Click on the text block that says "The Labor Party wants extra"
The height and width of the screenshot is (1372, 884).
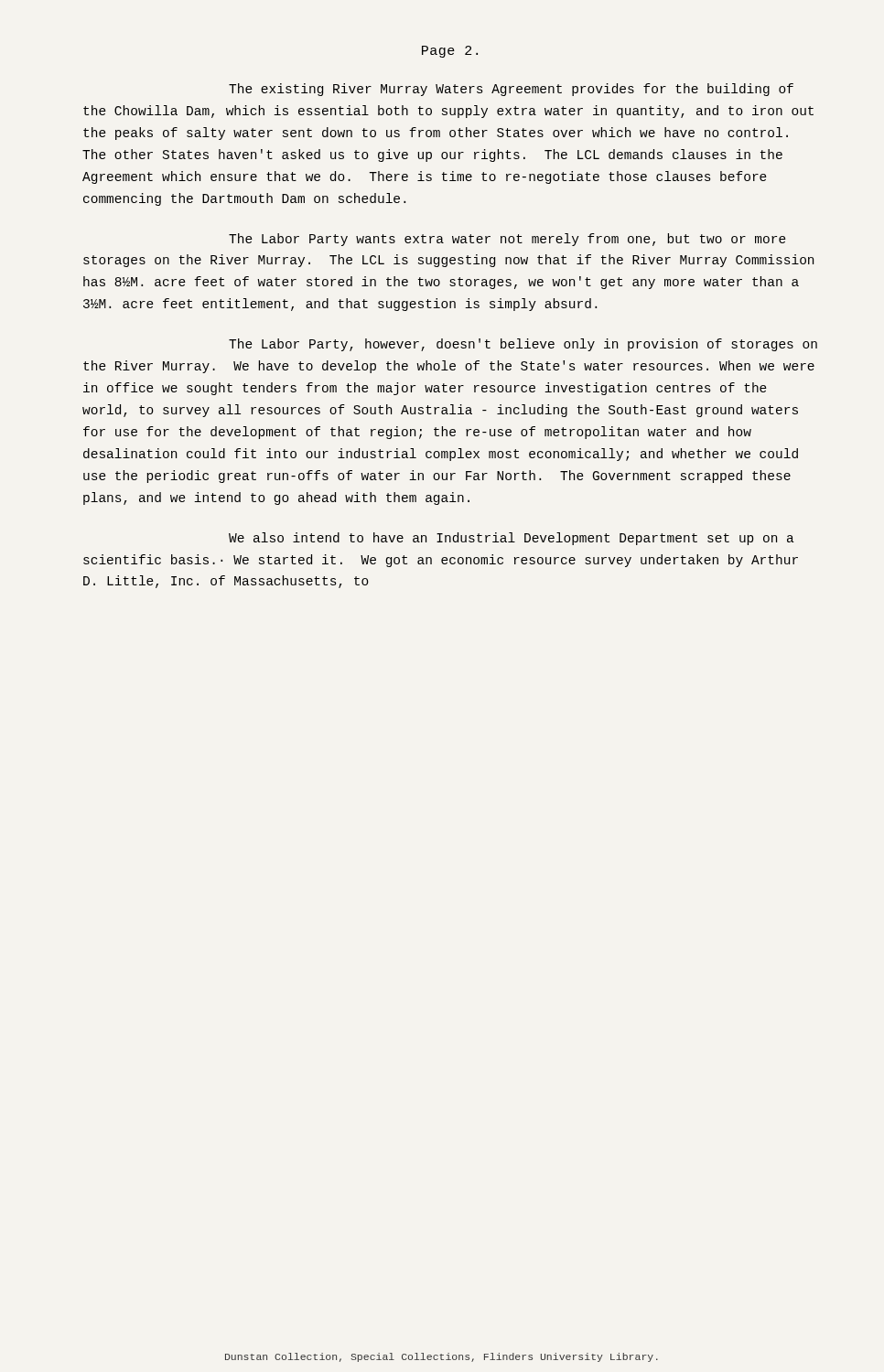449,272
